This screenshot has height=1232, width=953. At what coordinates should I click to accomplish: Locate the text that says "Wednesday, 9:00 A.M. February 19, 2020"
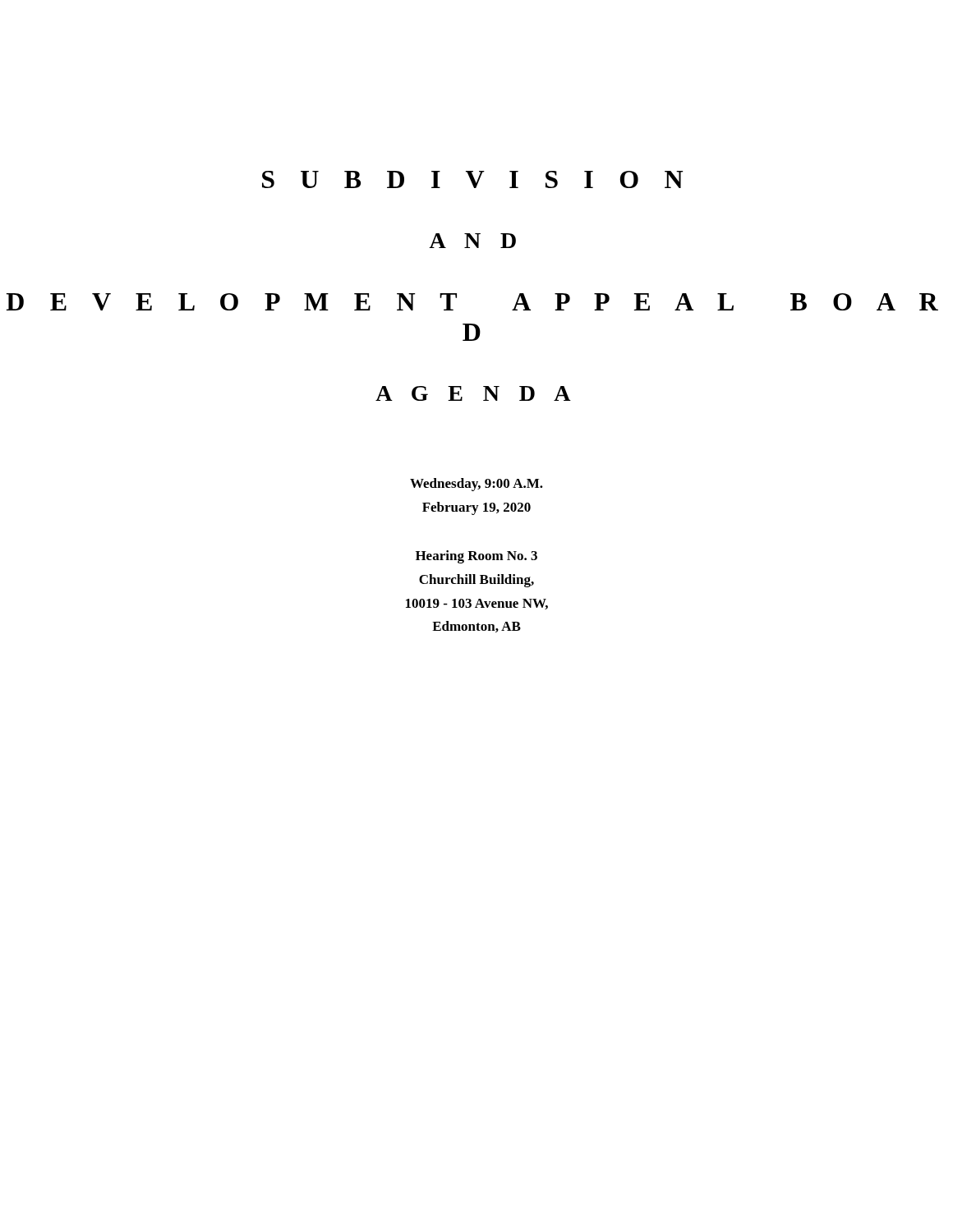[x=476, y=495]
